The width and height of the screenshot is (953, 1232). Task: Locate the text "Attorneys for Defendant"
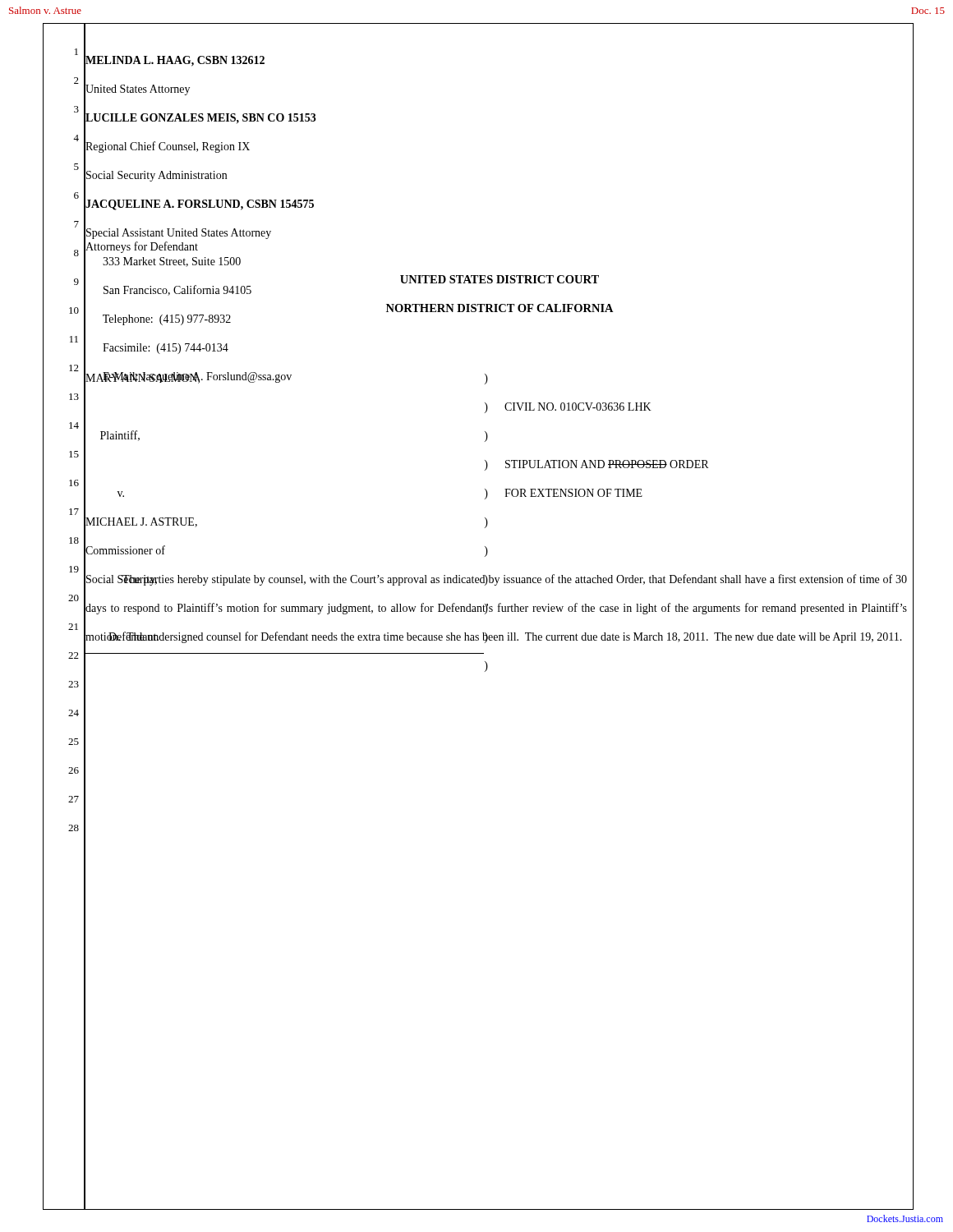[142, 247]
